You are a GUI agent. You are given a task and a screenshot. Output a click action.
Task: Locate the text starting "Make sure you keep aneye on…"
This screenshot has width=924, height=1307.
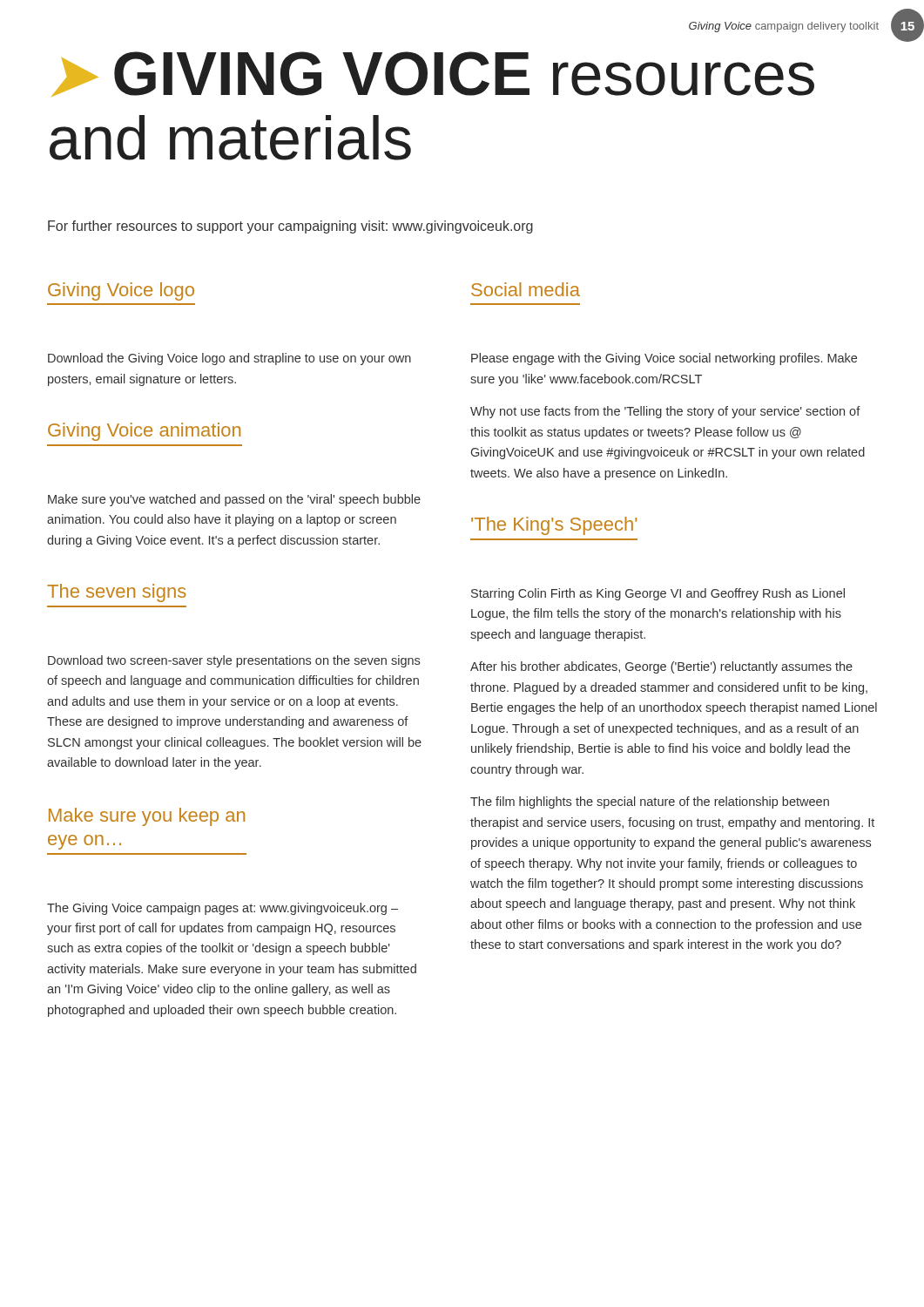click(147, 829)
